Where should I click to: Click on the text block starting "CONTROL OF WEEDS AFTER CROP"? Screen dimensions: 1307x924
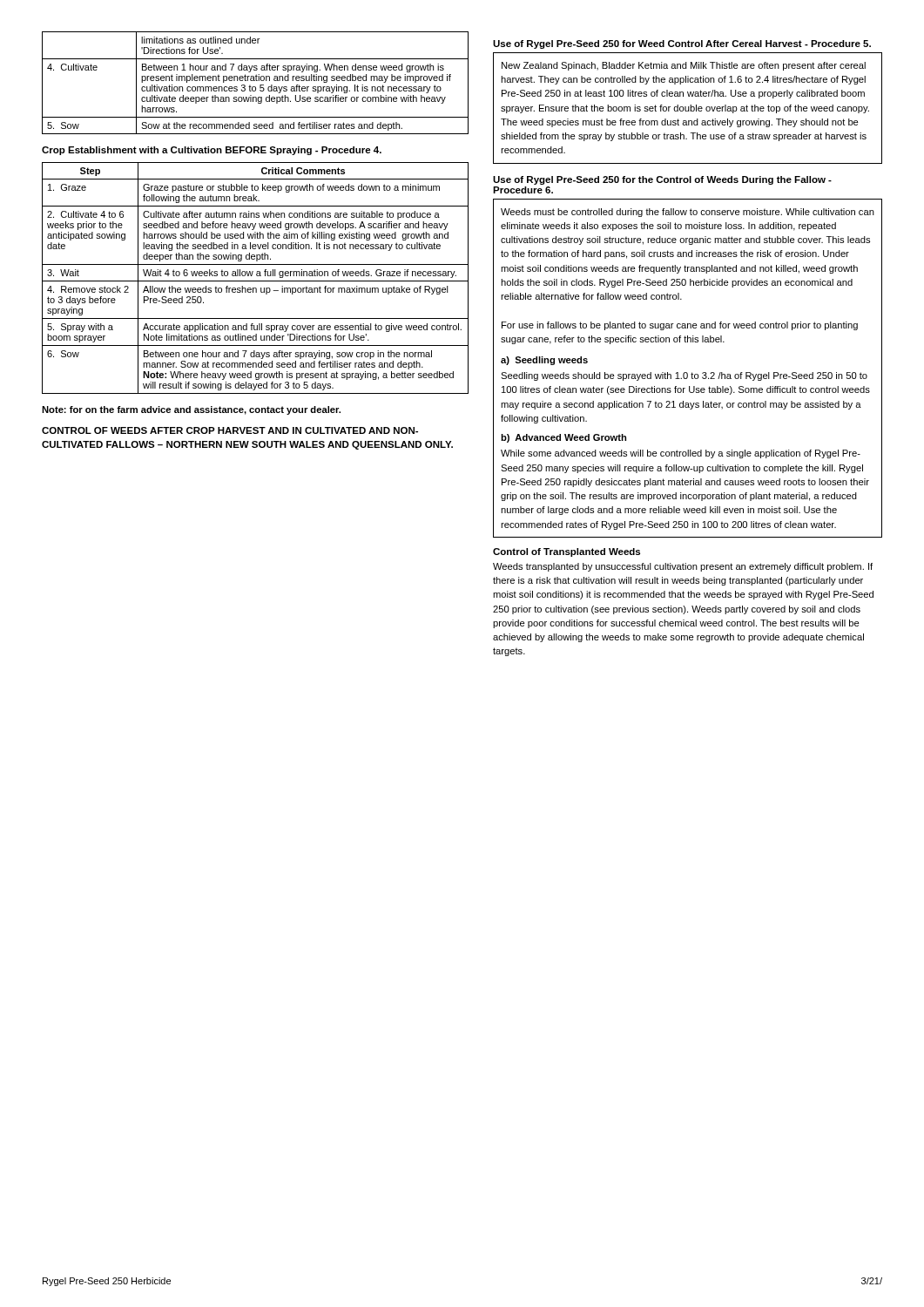[x=248, y=438]
